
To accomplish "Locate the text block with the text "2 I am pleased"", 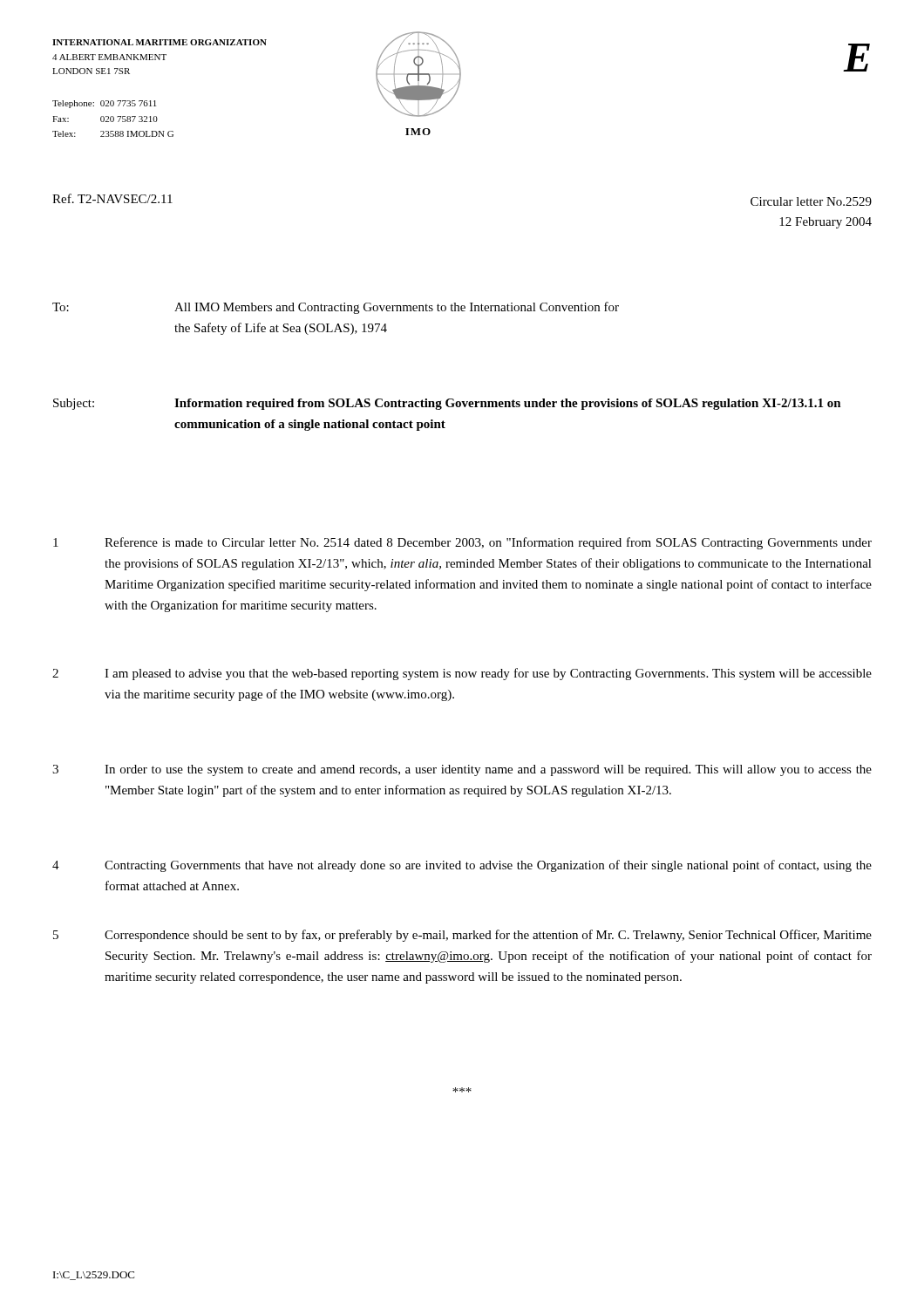I will pos(462,684).
